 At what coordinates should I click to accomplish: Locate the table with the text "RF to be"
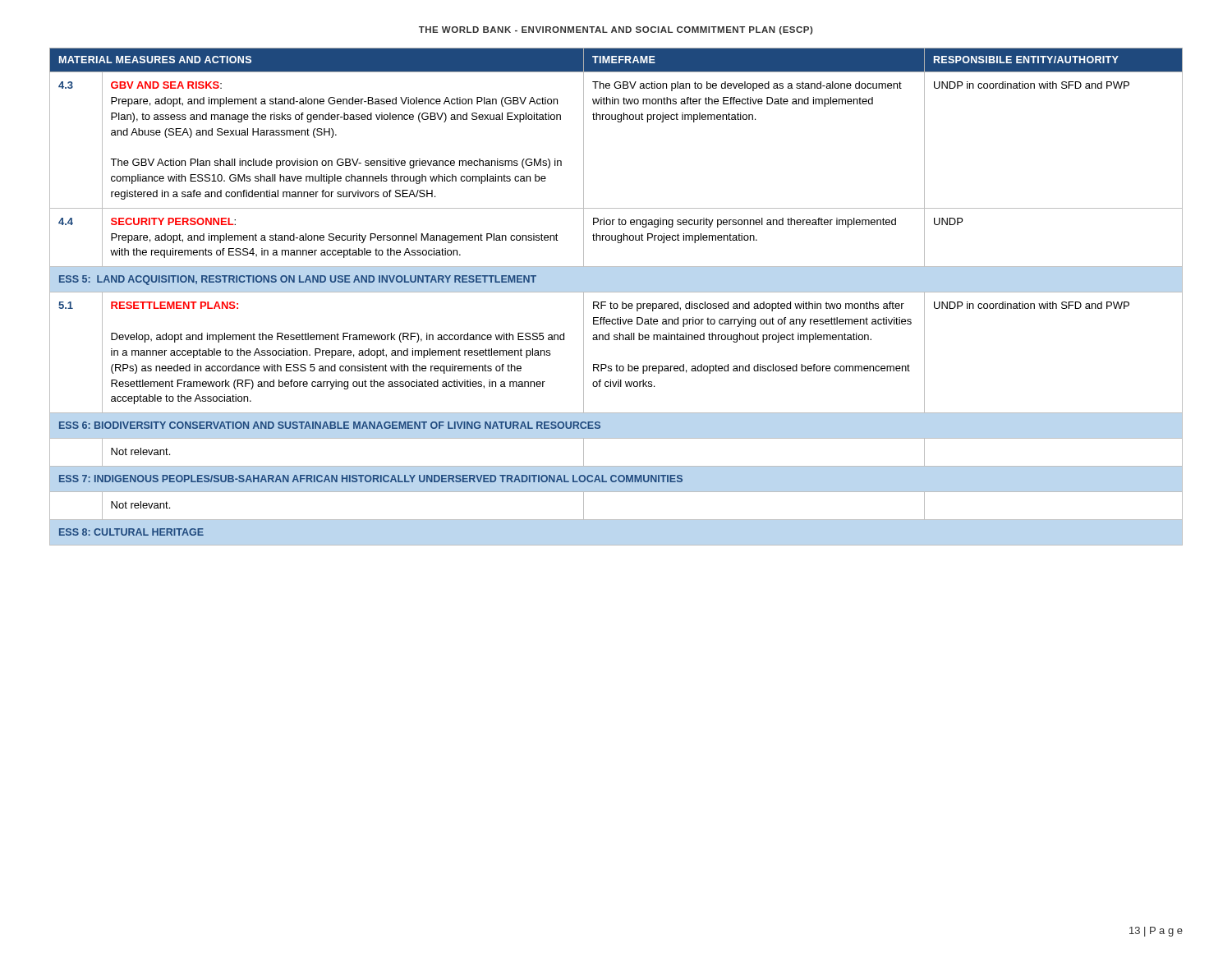(x=616, y=297)
